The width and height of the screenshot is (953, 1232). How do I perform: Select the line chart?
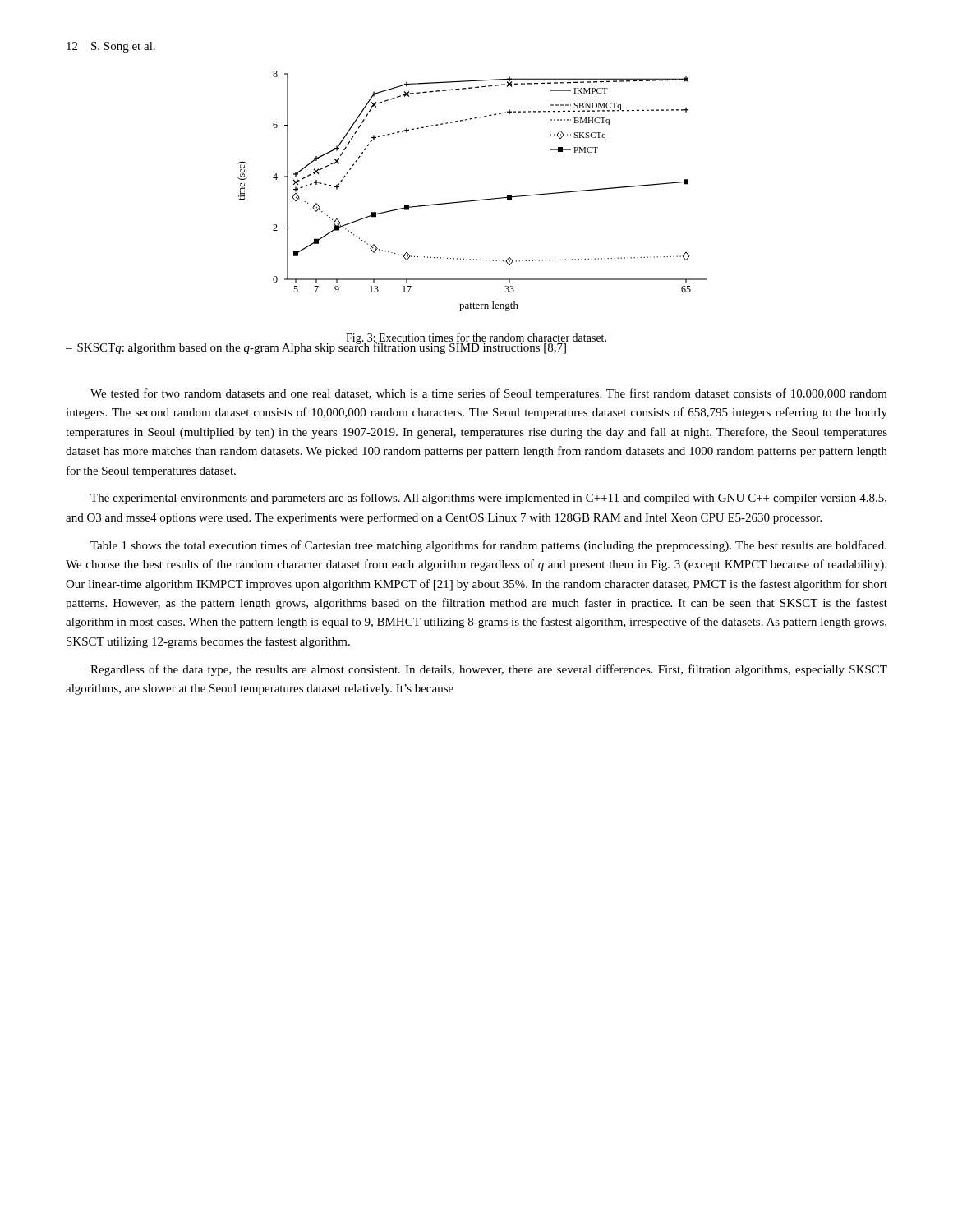476,193
